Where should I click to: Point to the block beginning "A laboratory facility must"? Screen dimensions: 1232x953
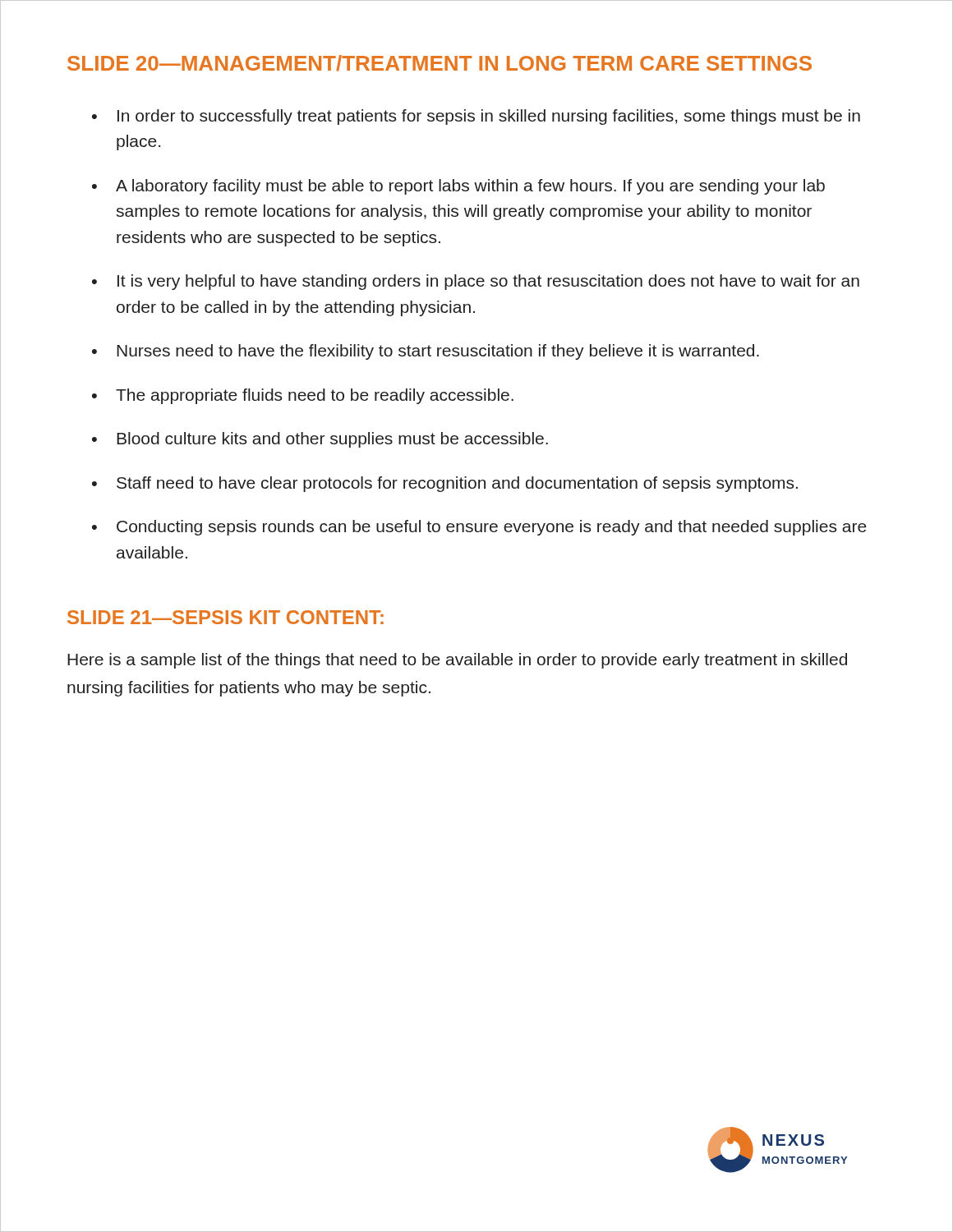471,211
